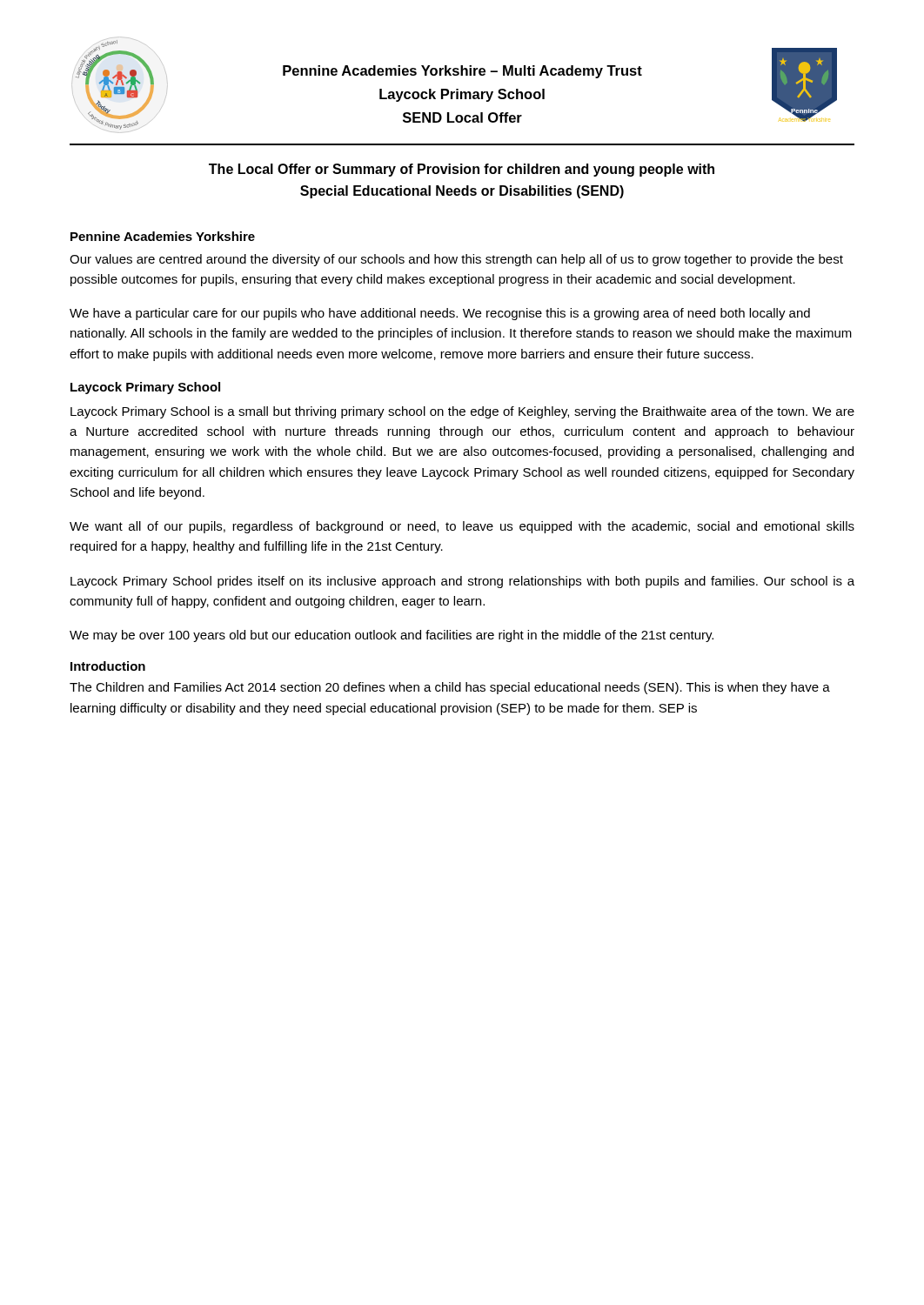Find the block on this page that starts "We want all of our pupils, regardless of"

(x=462, y=536)
